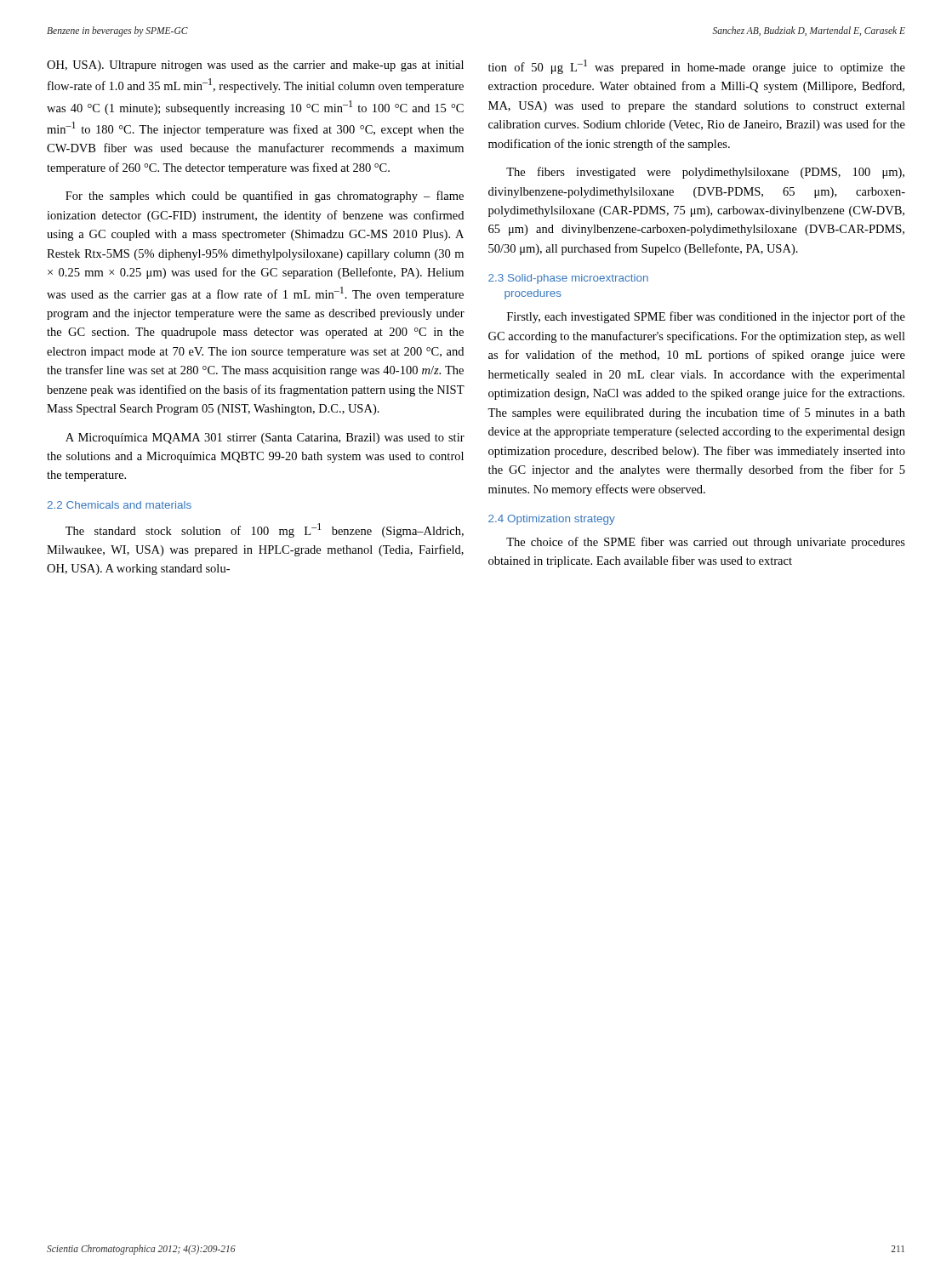Select the block starting "The choice of the SPME fiber was"

697,552
